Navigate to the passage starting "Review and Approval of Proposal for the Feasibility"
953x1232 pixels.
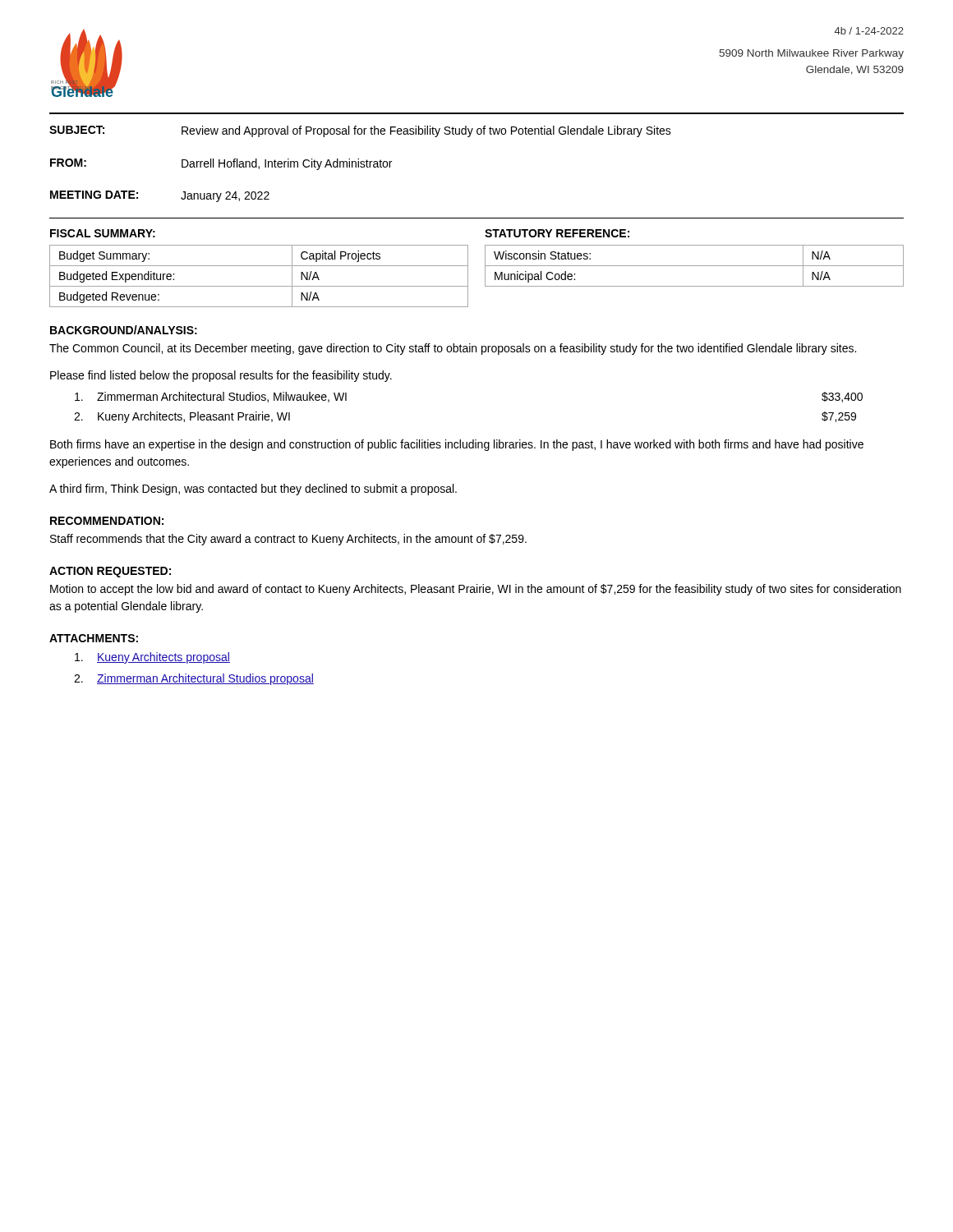coord(426,131)
